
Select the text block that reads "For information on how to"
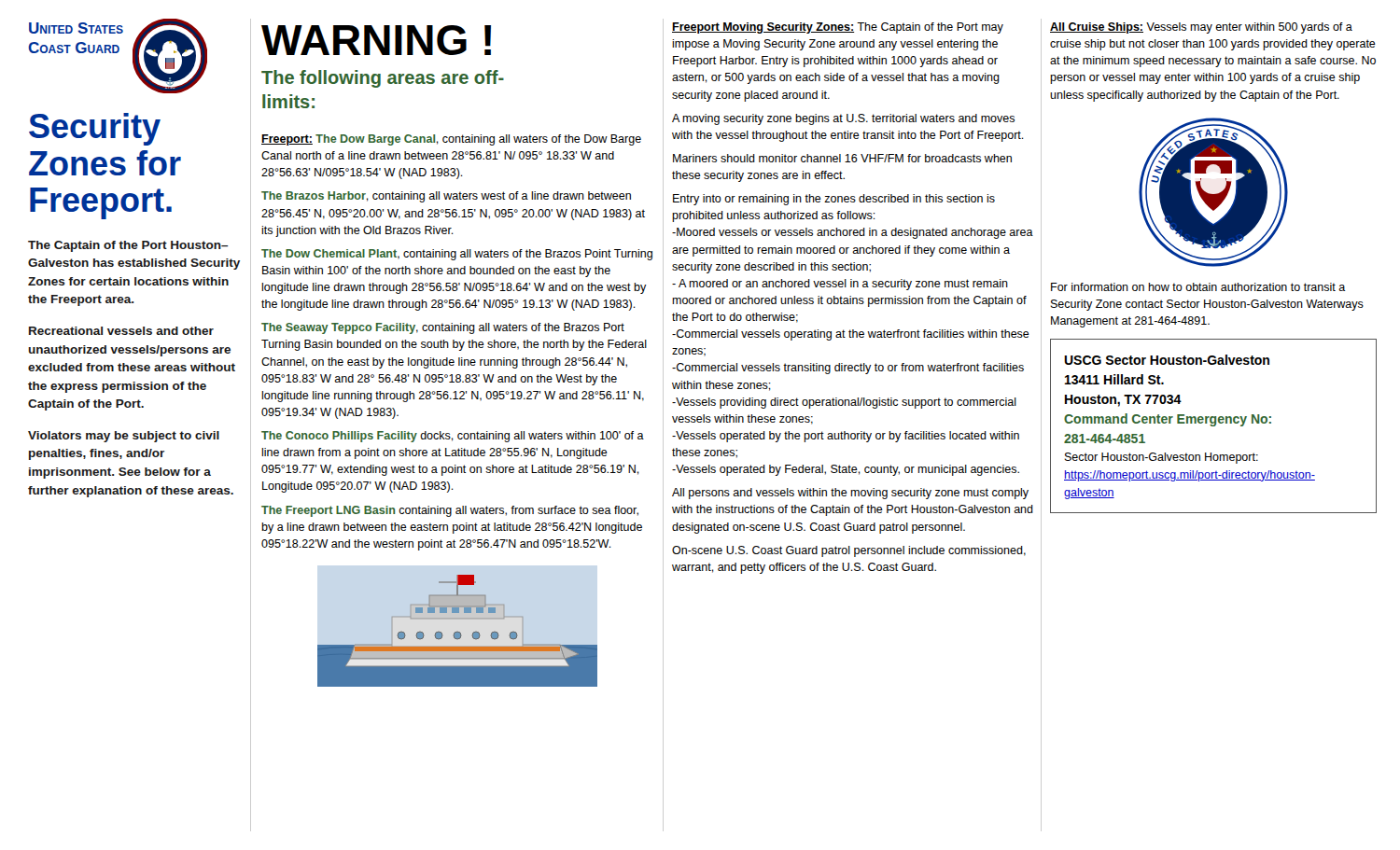1207,304
